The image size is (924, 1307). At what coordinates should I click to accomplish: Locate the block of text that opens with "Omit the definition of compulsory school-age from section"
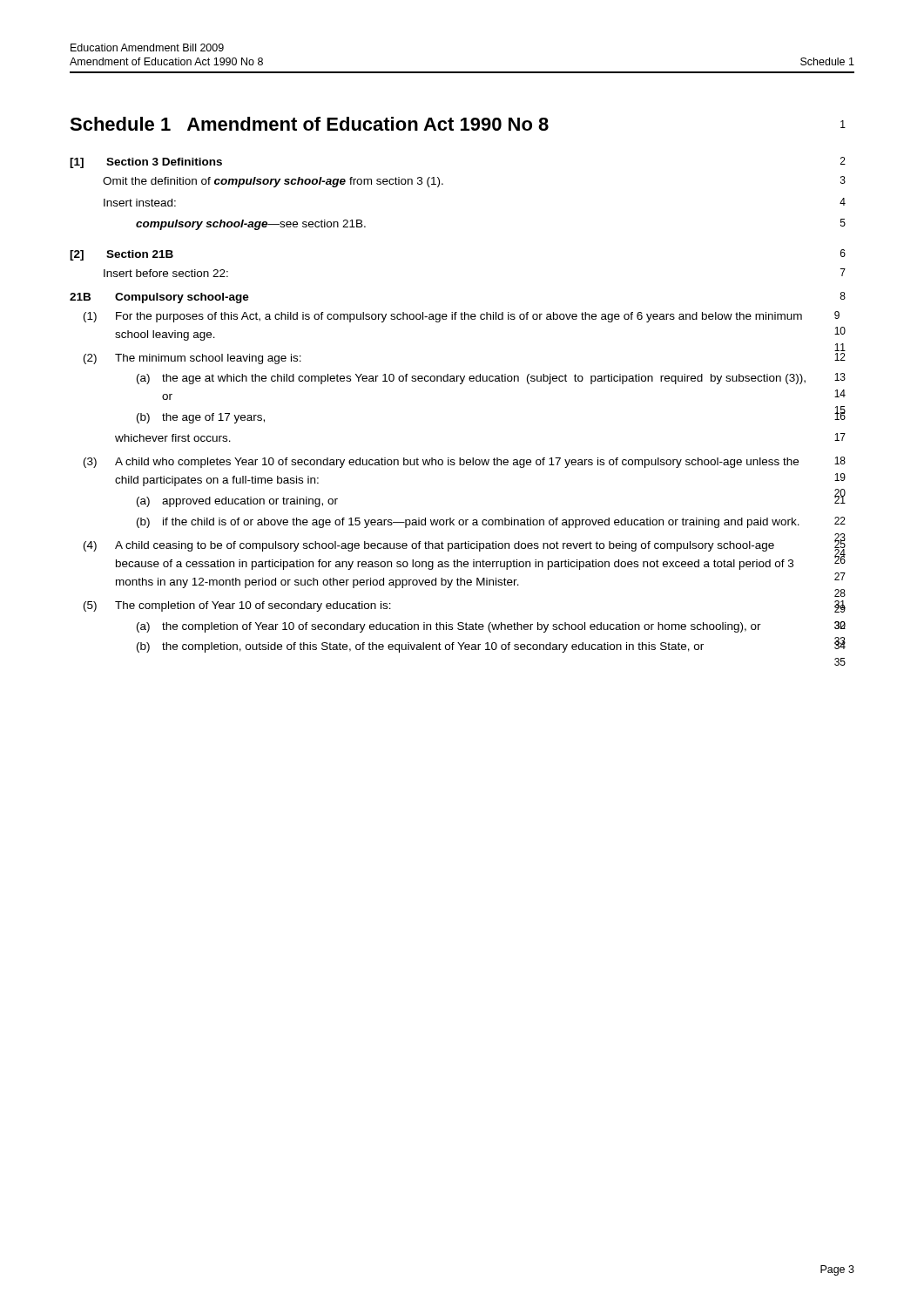(273, 182)
